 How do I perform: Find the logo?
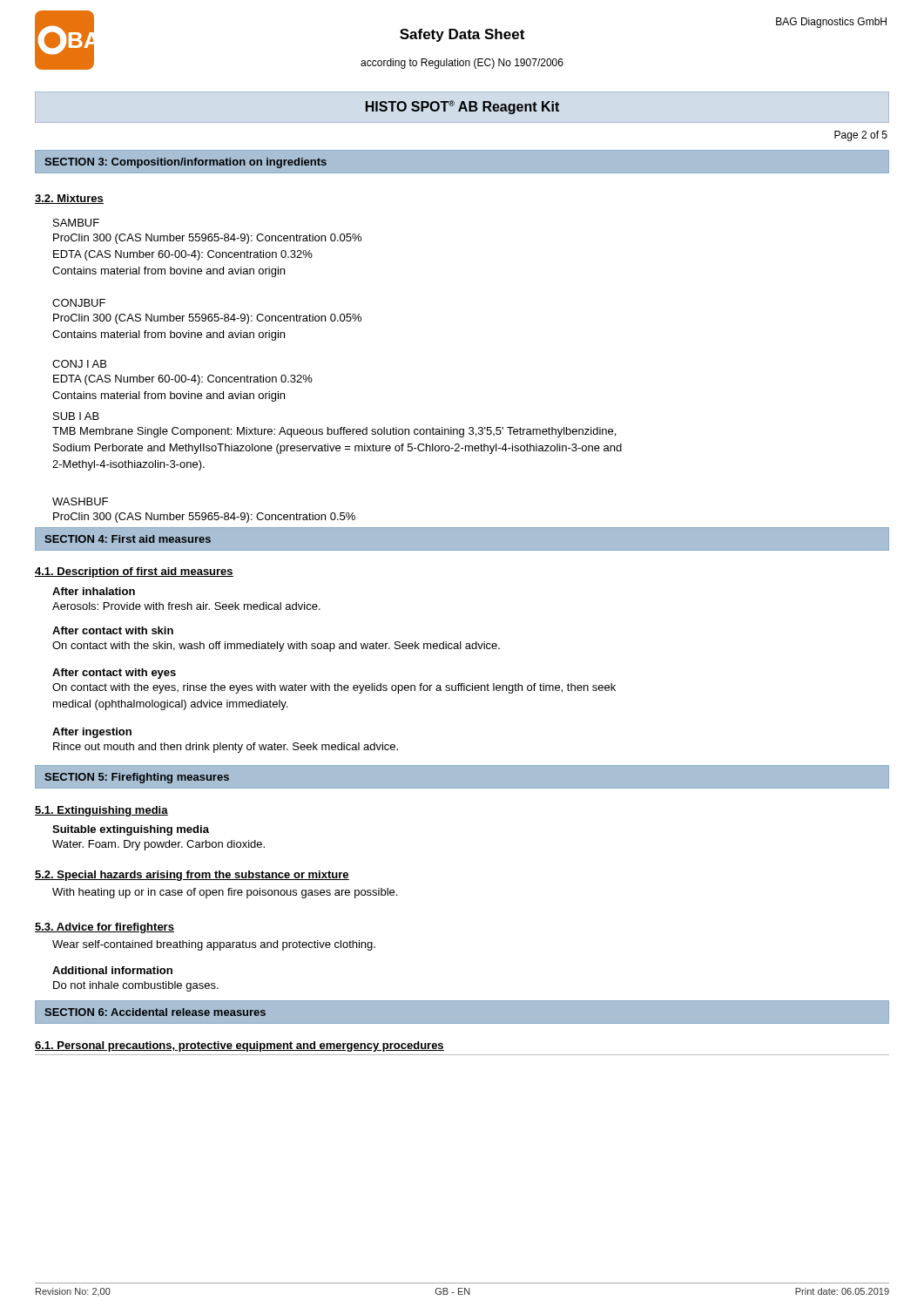[x=83, y=41]
